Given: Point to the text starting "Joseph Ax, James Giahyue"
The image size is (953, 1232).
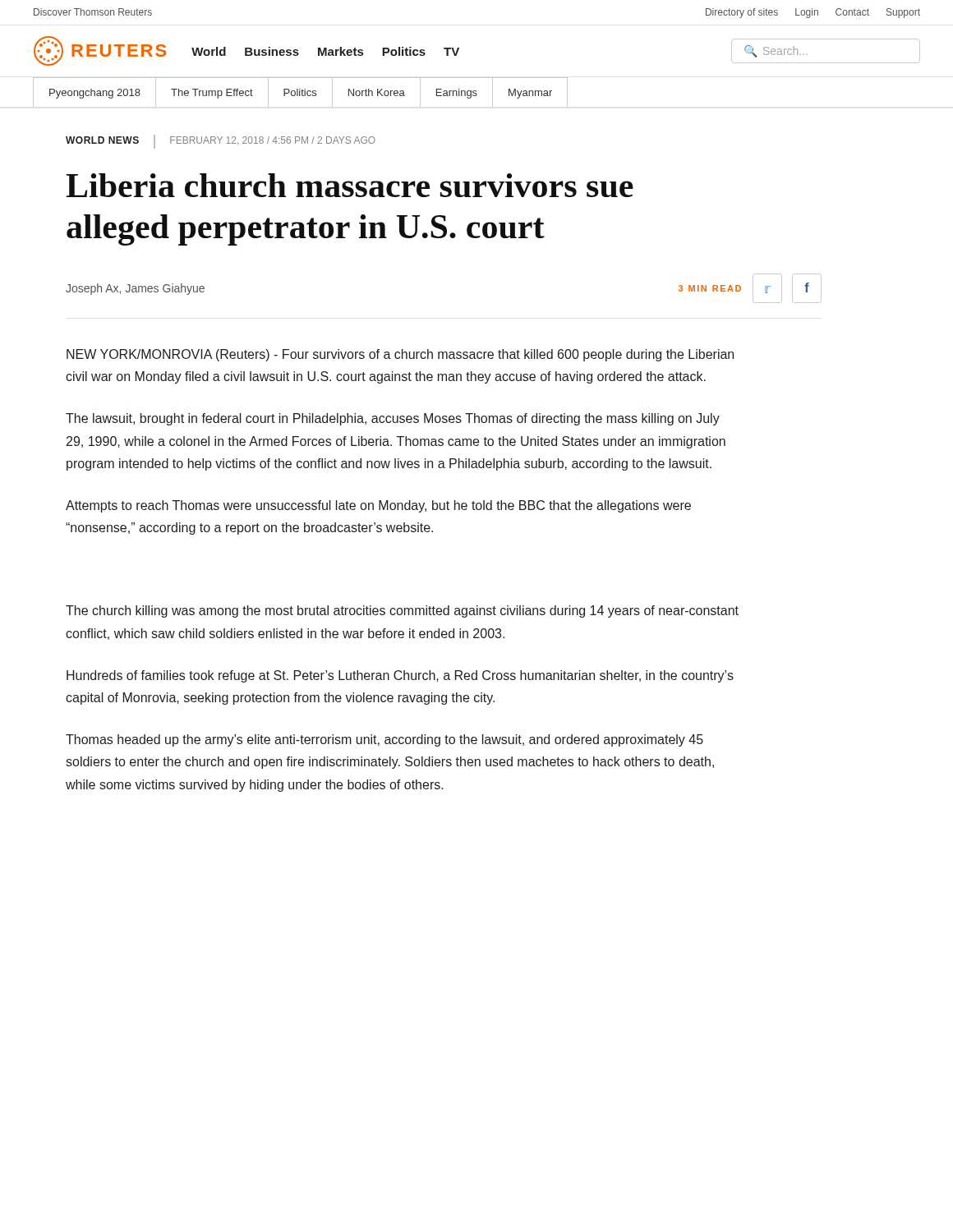Looking at the screenshot, I should click(134, 289).
